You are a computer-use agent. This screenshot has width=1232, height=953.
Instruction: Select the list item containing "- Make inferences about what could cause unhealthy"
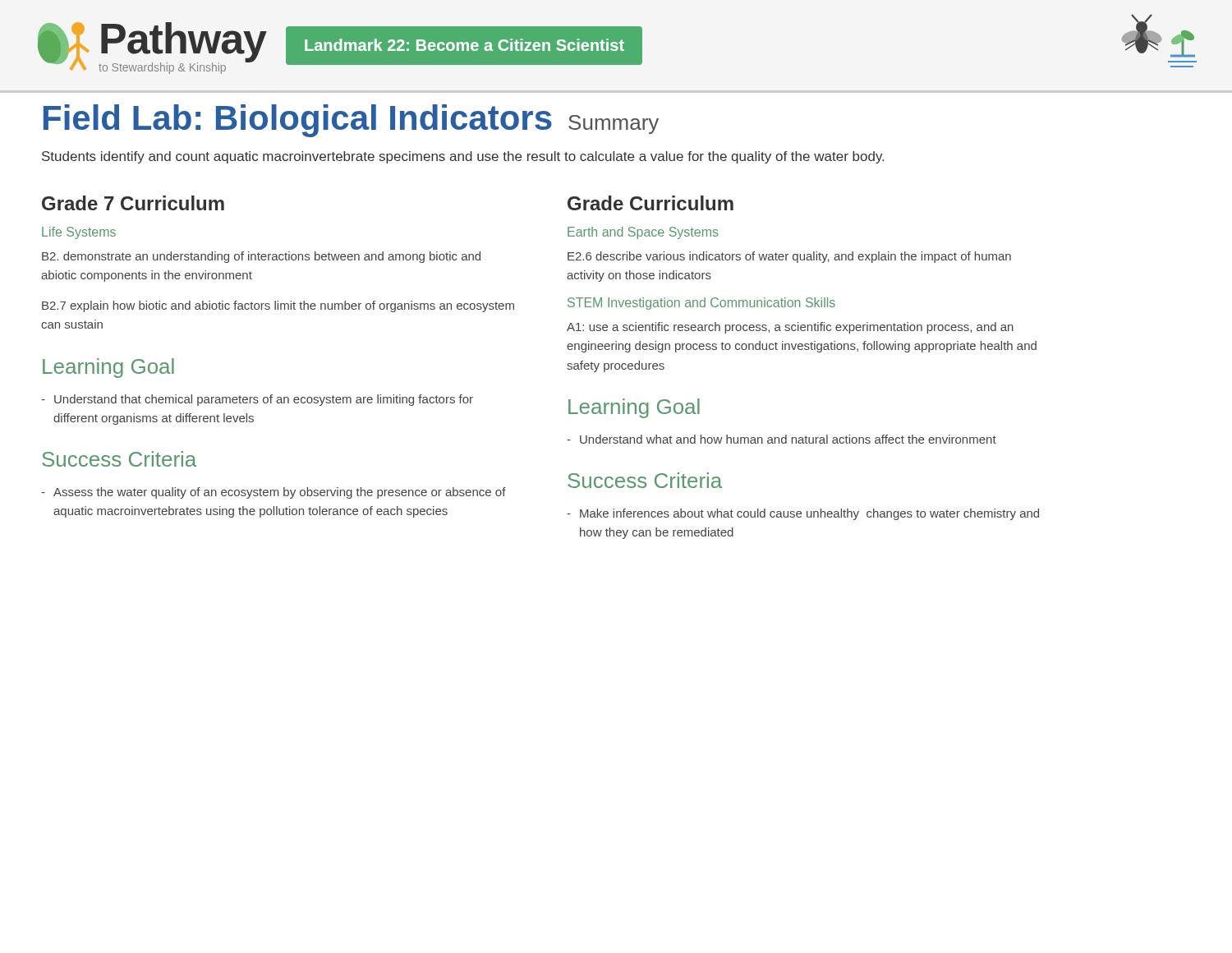pyautogui.click(x=805, y=523)
